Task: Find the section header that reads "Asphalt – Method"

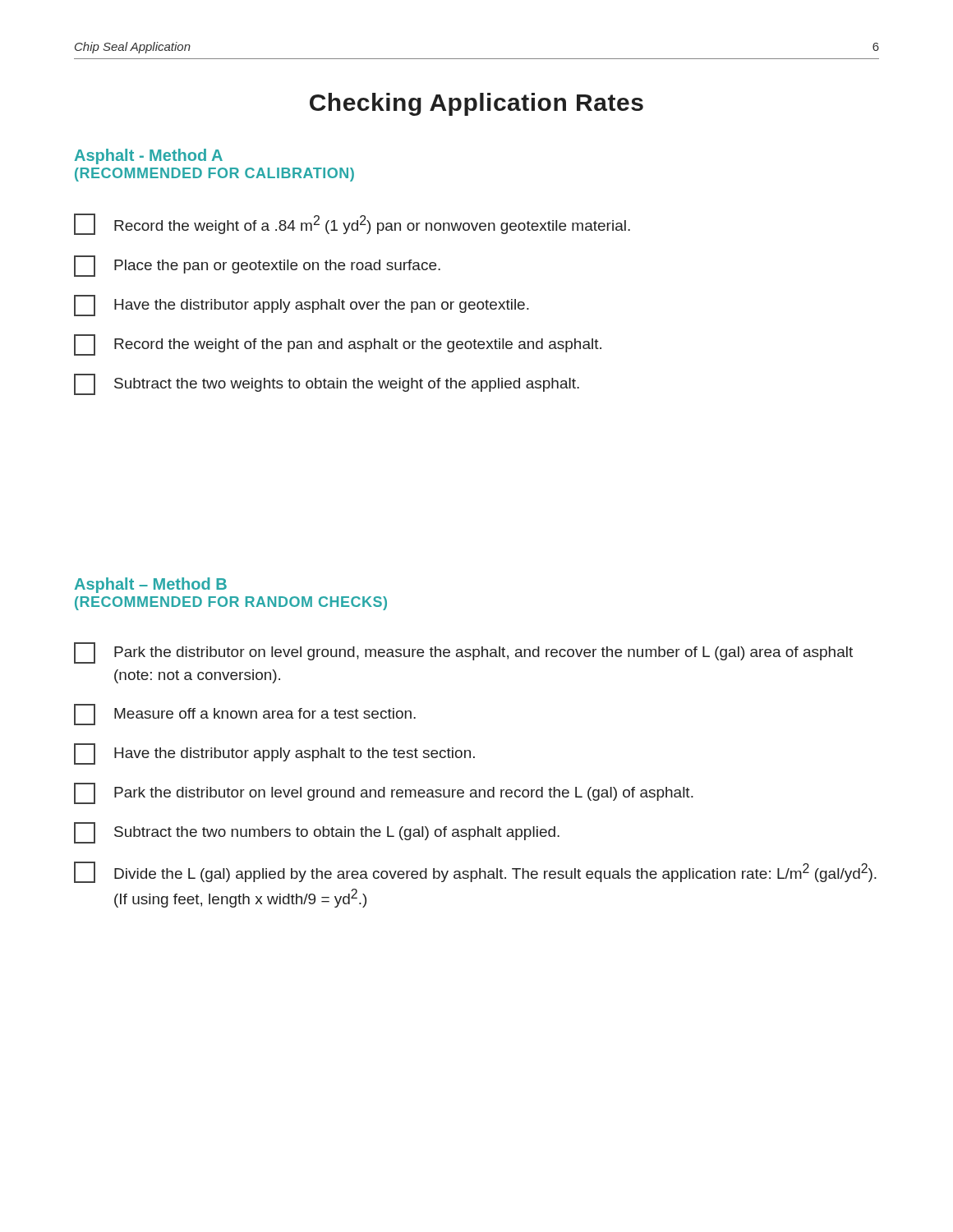Action: point(231,593)
